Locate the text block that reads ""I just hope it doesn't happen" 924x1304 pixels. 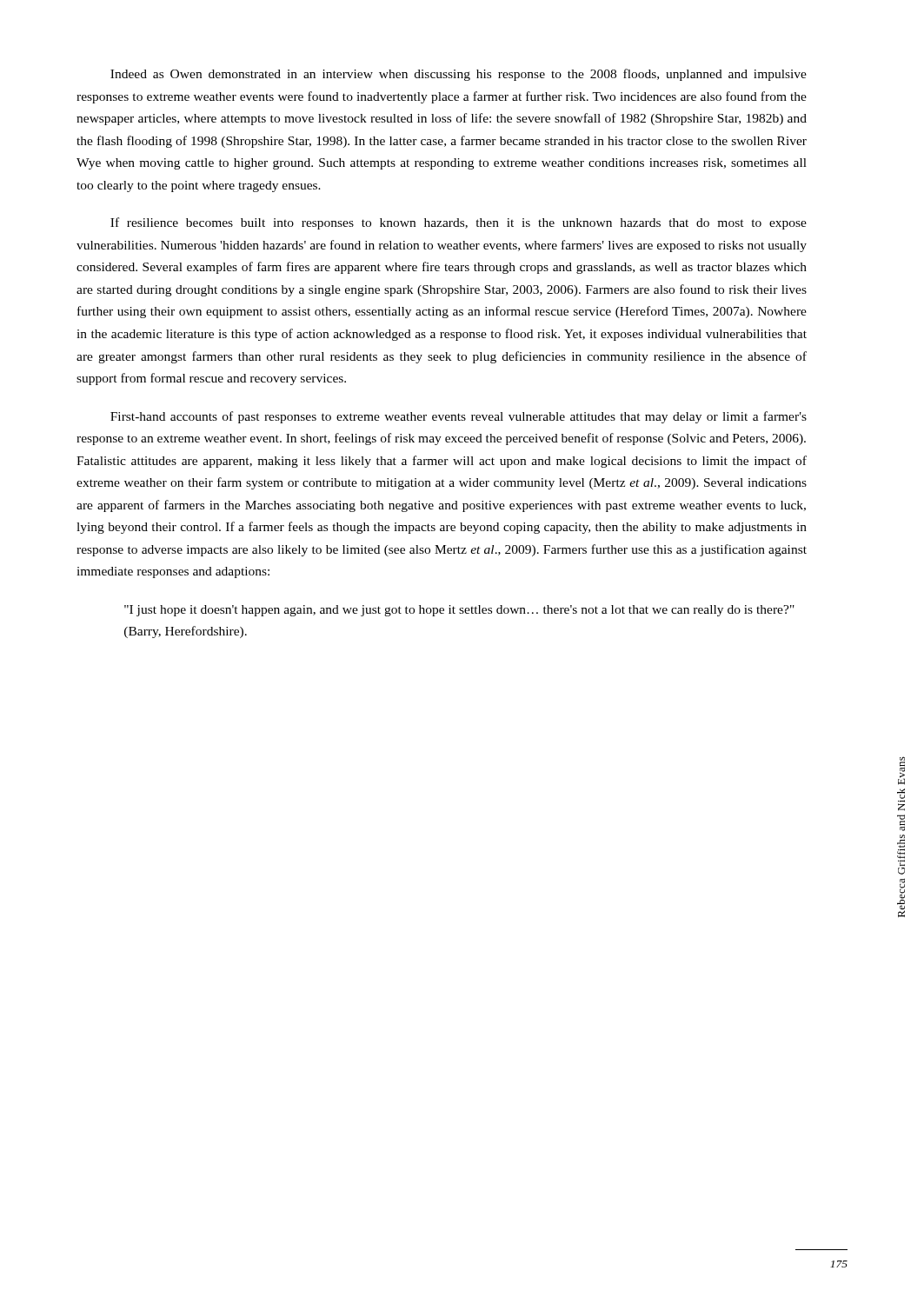point(465,620)
